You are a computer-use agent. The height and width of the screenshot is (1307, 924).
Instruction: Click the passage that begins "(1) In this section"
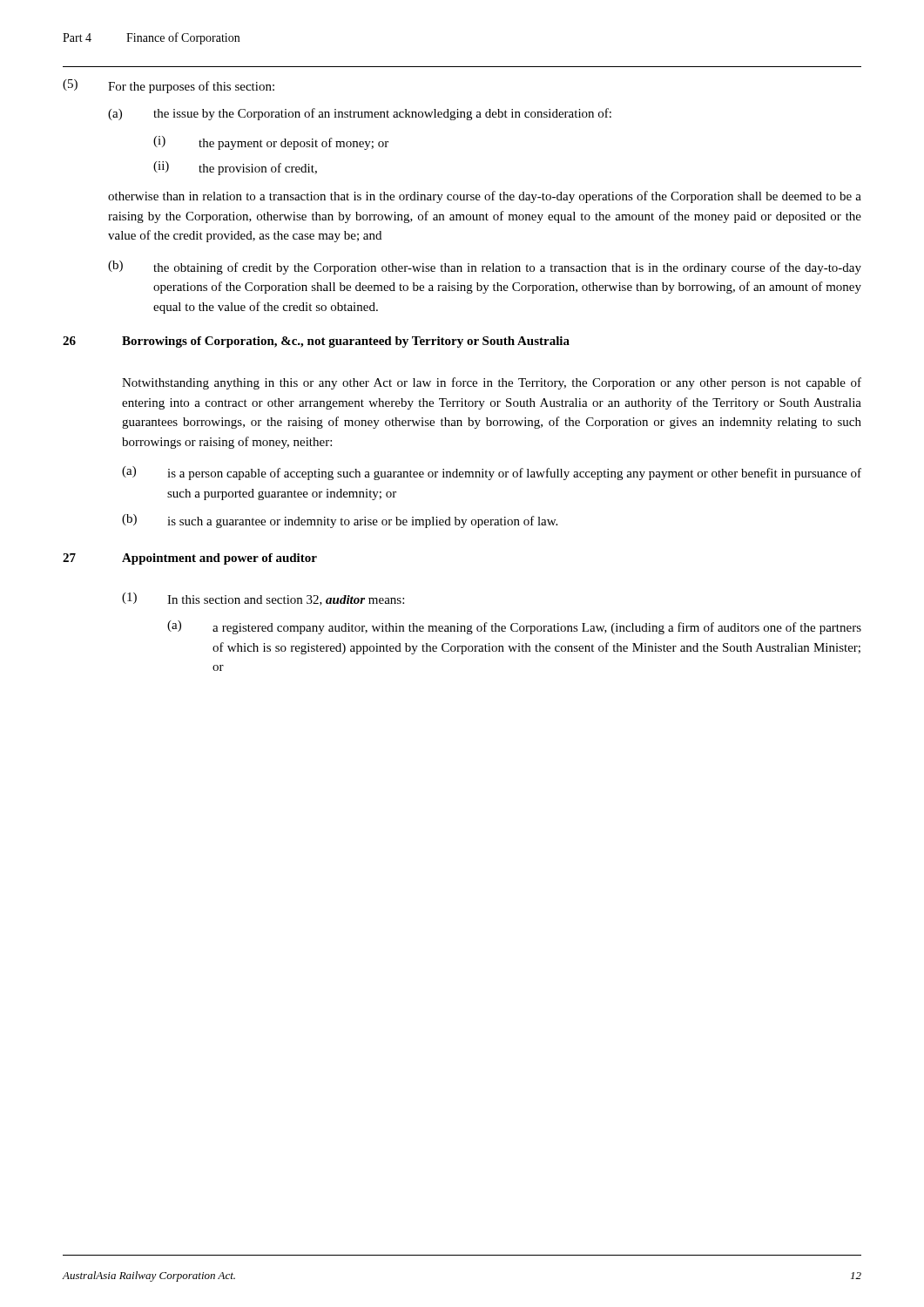click(x=263, y=599)
